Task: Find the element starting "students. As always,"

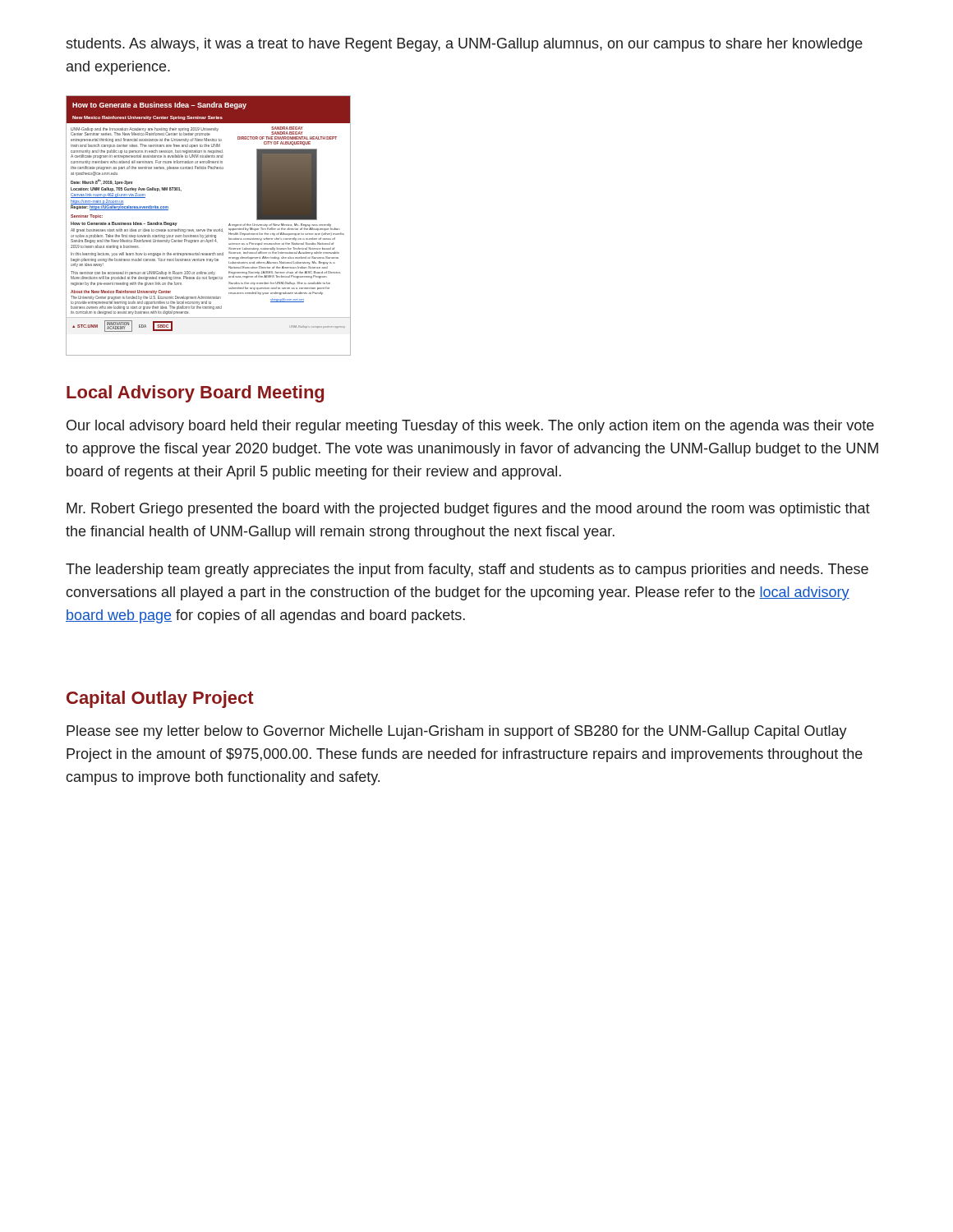Action: (x=464, y=55)
